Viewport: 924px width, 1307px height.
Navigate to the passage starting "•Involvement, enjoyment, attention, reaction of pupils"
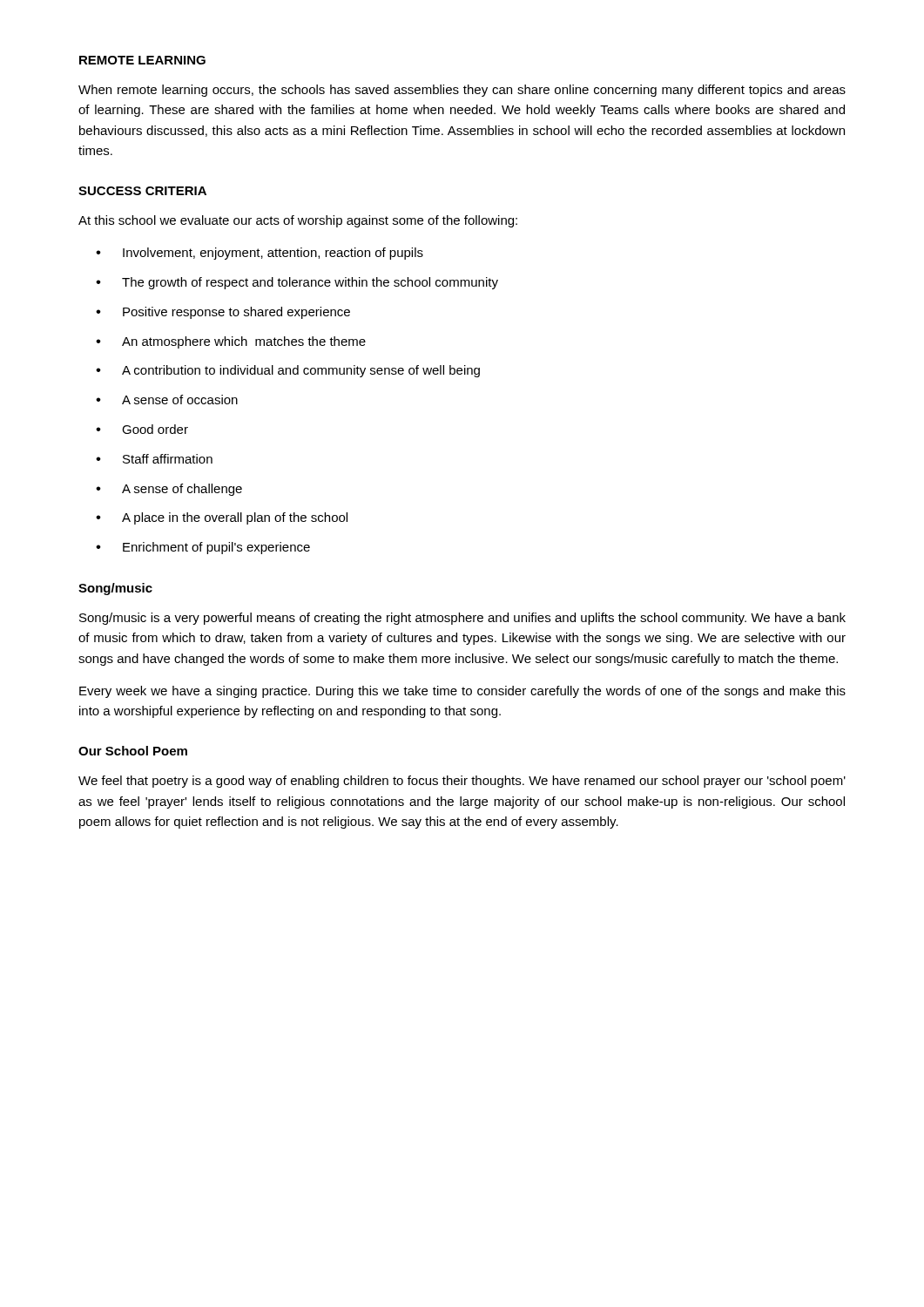(260, 253)
